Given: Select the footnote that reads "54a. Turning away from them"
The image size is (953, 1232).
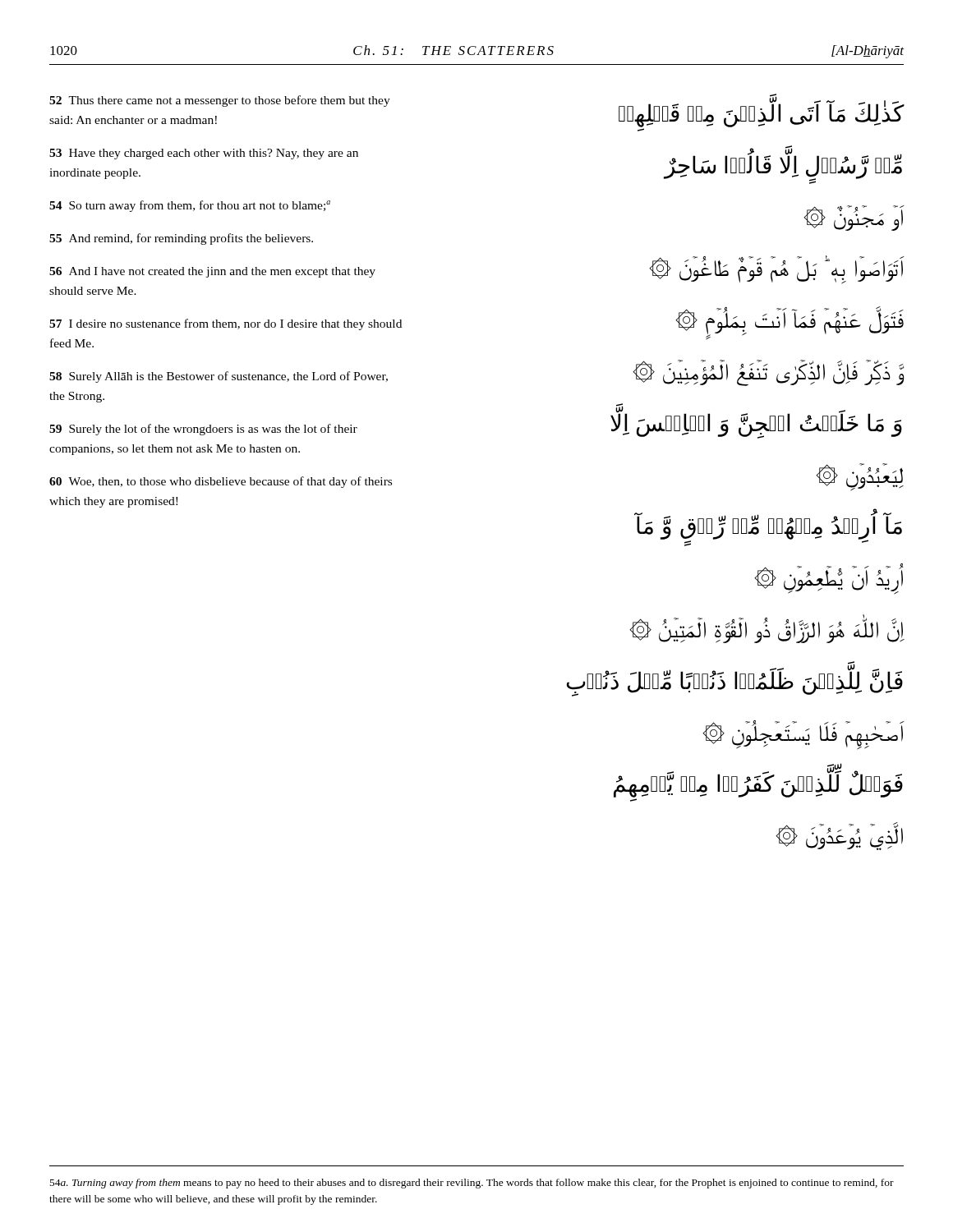Looking at the screenshot, I should click(476, 1191).
